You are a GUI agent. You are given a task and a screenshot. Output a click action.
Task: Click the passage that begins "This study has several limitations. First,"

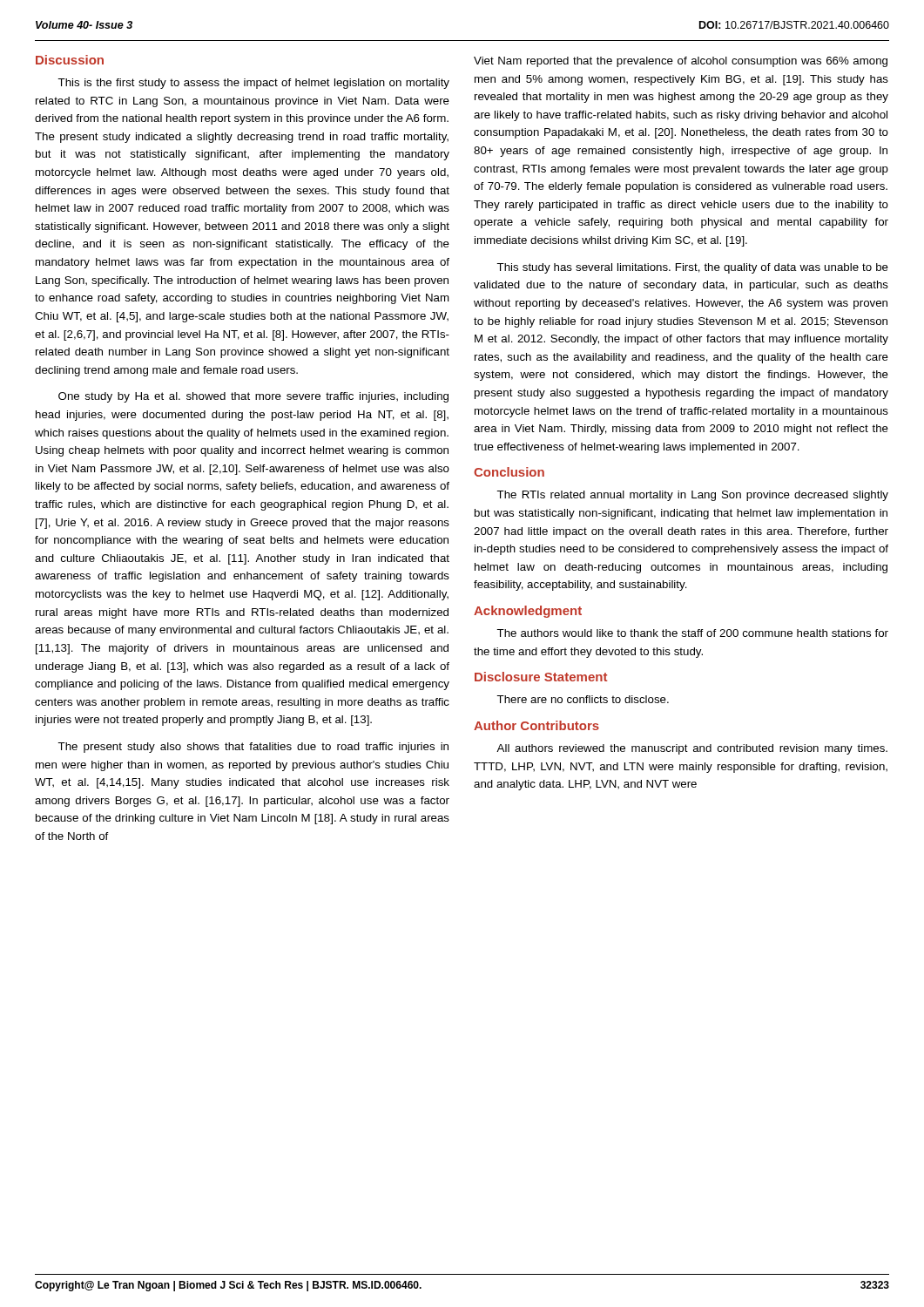pyautogui.click(x=681, y=357)
